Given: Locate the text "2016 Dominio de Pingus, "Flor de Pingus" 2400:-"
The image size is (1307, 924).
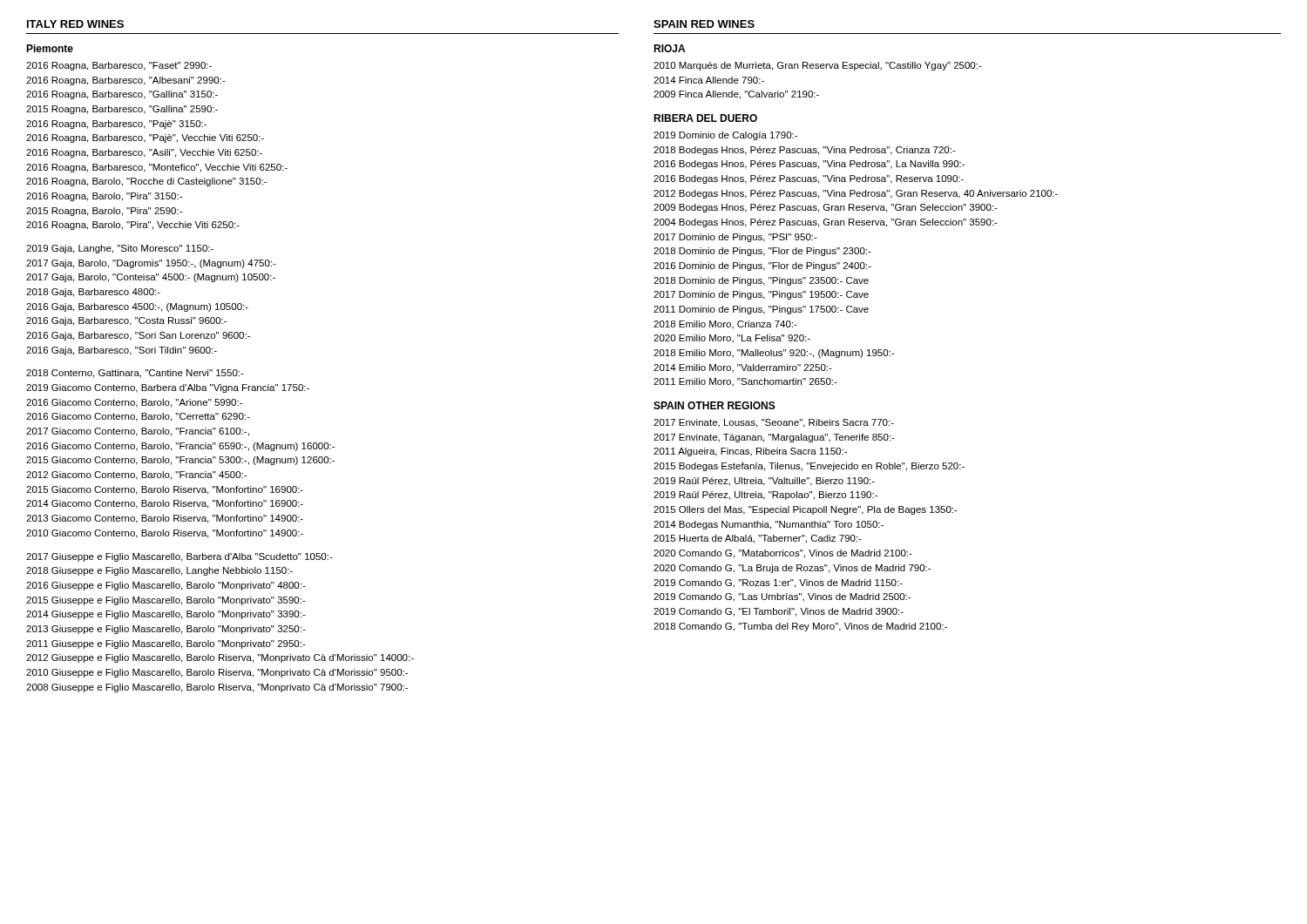Looking at the screenshot, I should click(x=762, y=266).
